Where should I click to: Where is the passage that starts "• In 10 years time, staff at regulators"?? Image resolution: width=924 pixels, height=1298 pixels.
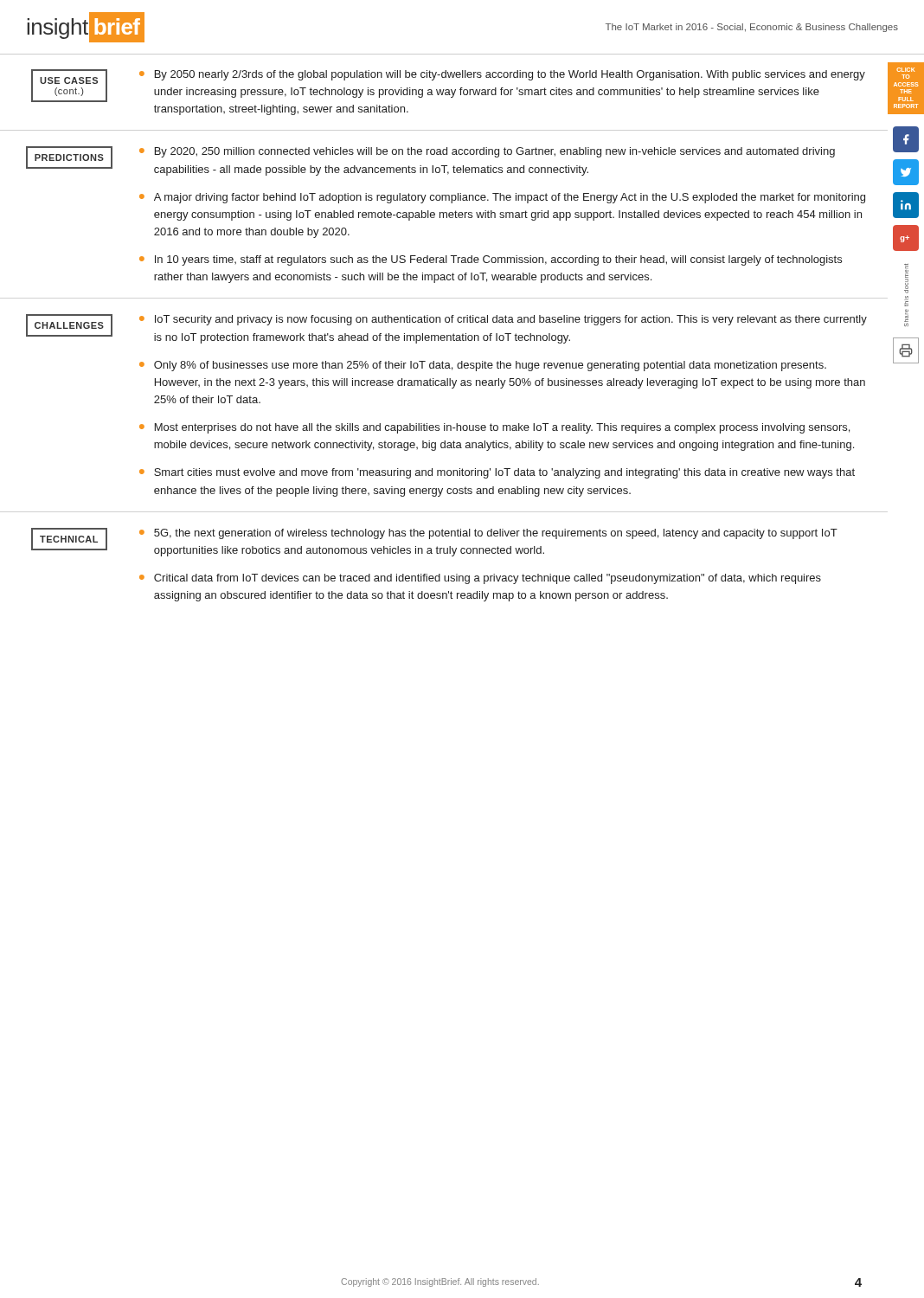click(504, 268)
